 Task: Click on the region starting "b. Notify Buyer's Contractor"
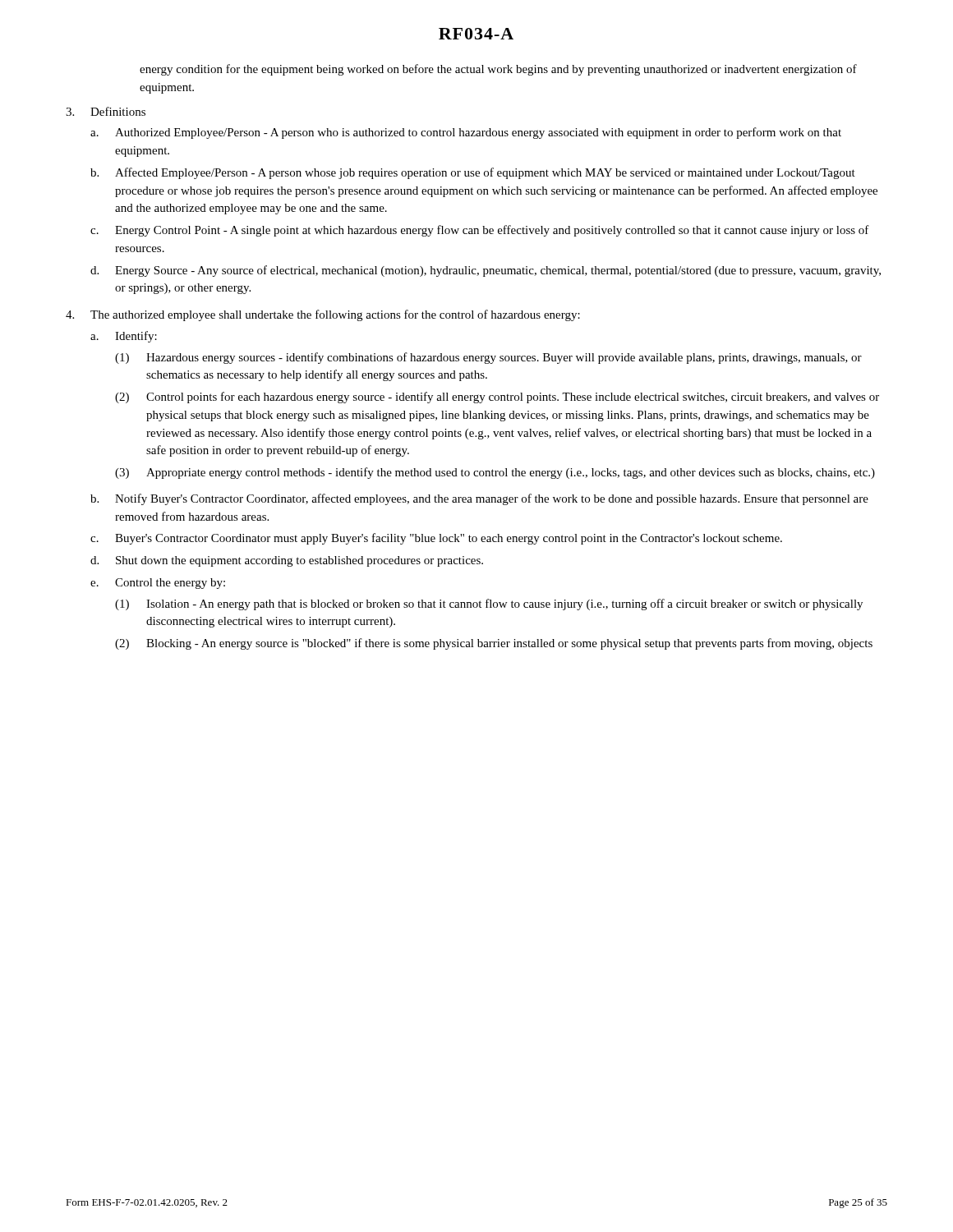(489, 508)
